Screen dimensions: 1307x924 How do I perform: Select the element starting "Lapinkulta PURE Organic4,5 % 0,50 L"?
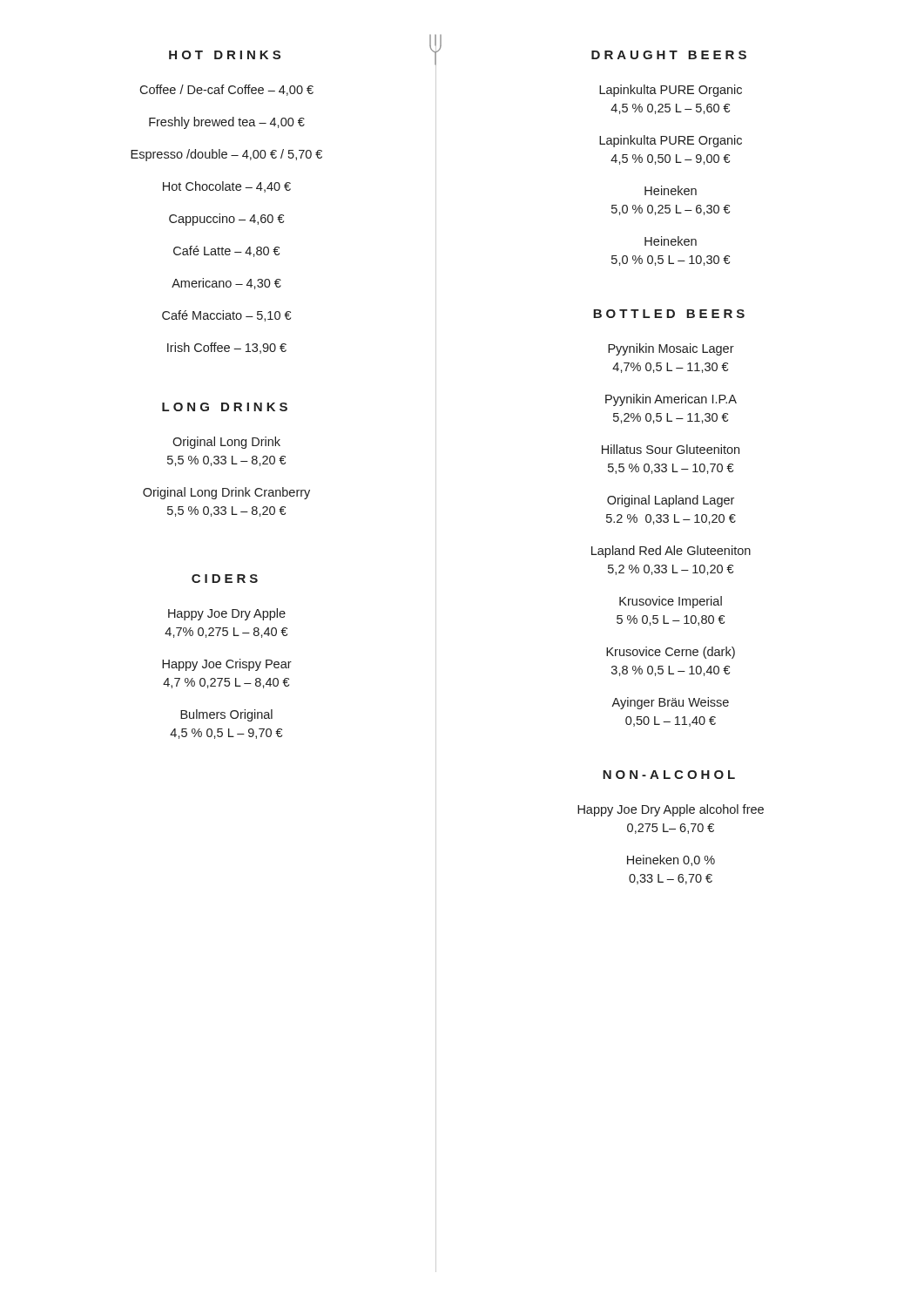(671, 149)
